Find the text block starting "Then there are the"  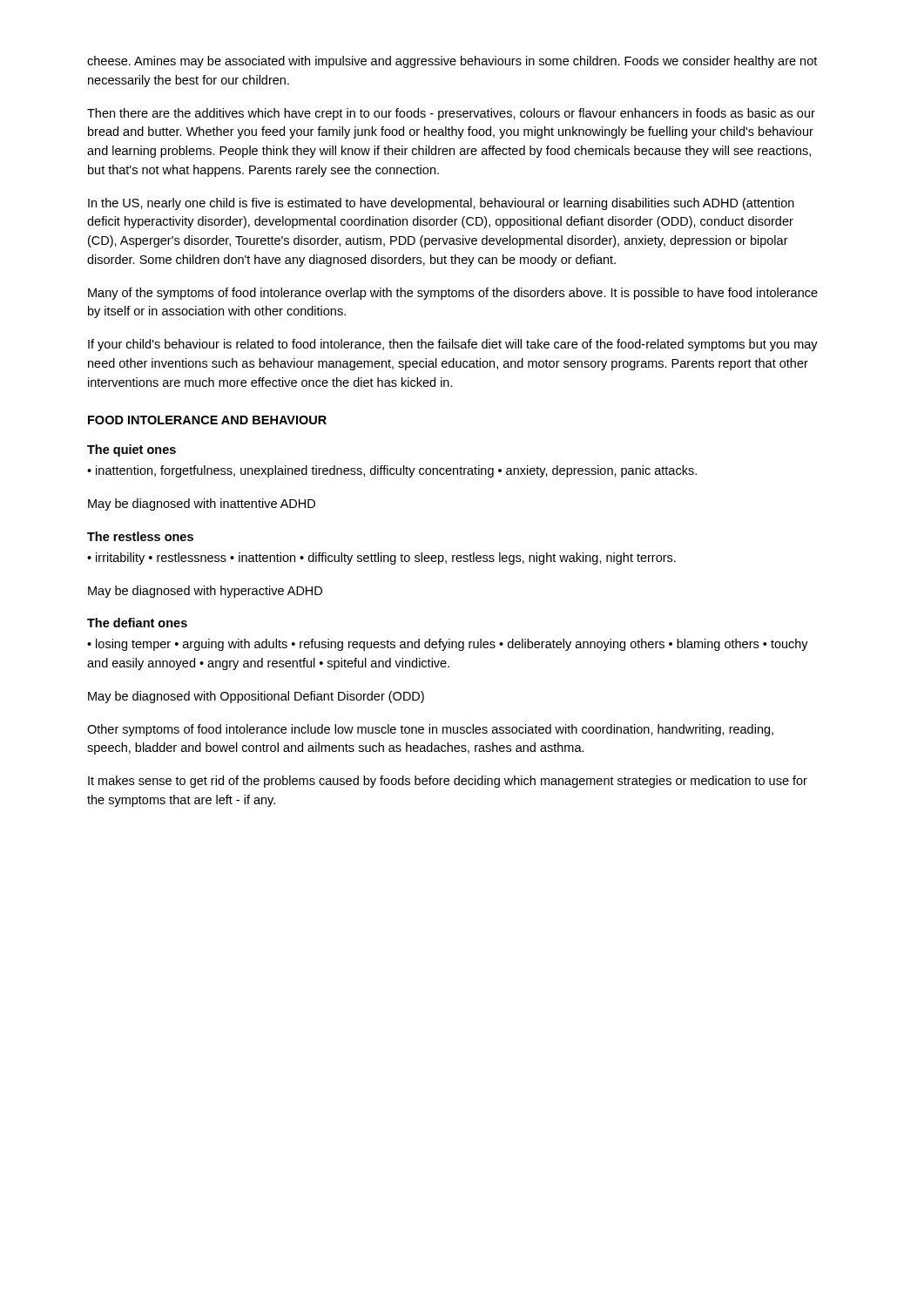pyautogui.click(x=451, y=141)
